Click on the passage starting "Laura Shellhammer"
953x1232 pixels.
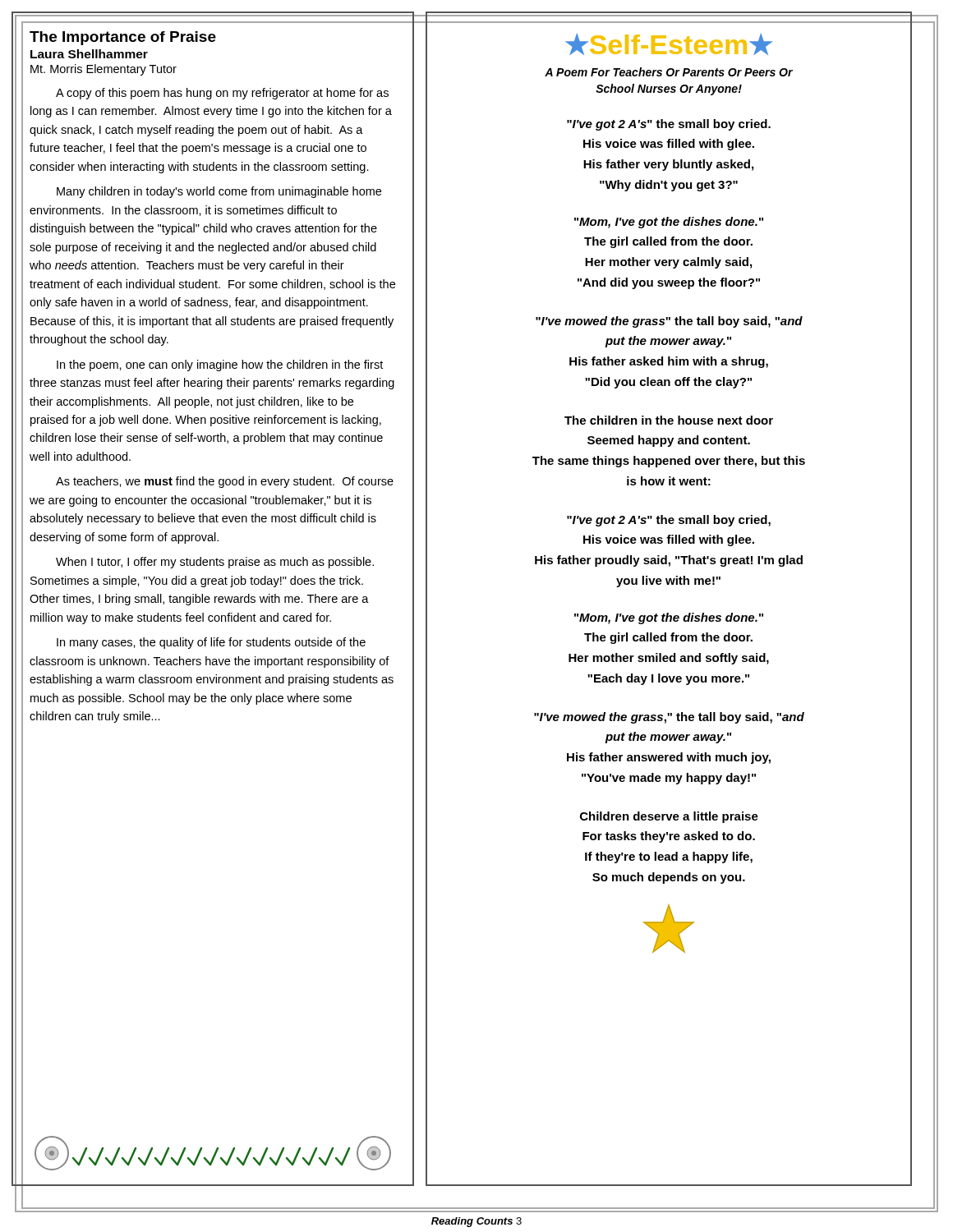(x=89, y=54)
